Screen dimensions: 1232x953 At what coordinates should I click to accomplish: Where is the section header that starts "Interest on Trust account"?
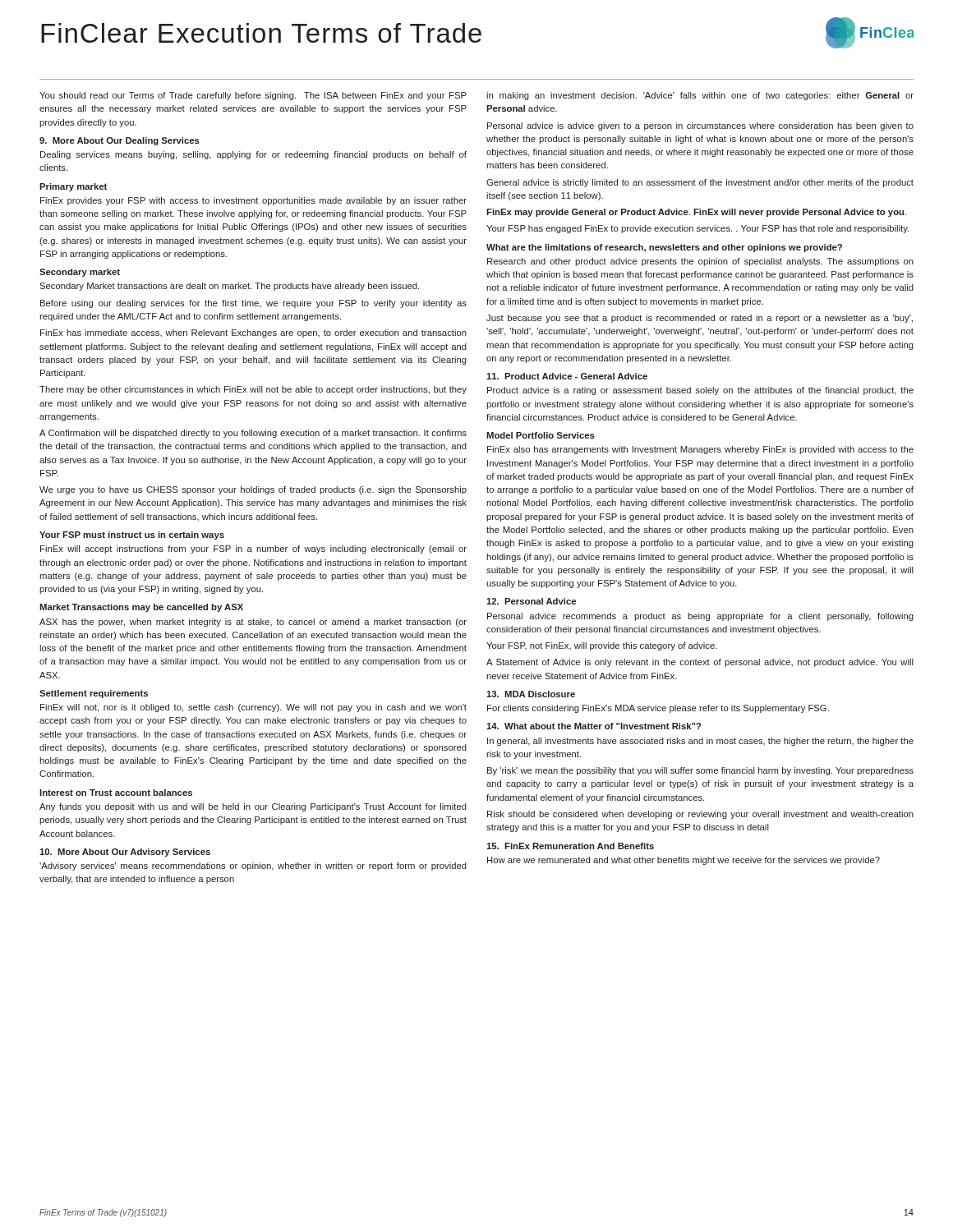coord(116,792)
